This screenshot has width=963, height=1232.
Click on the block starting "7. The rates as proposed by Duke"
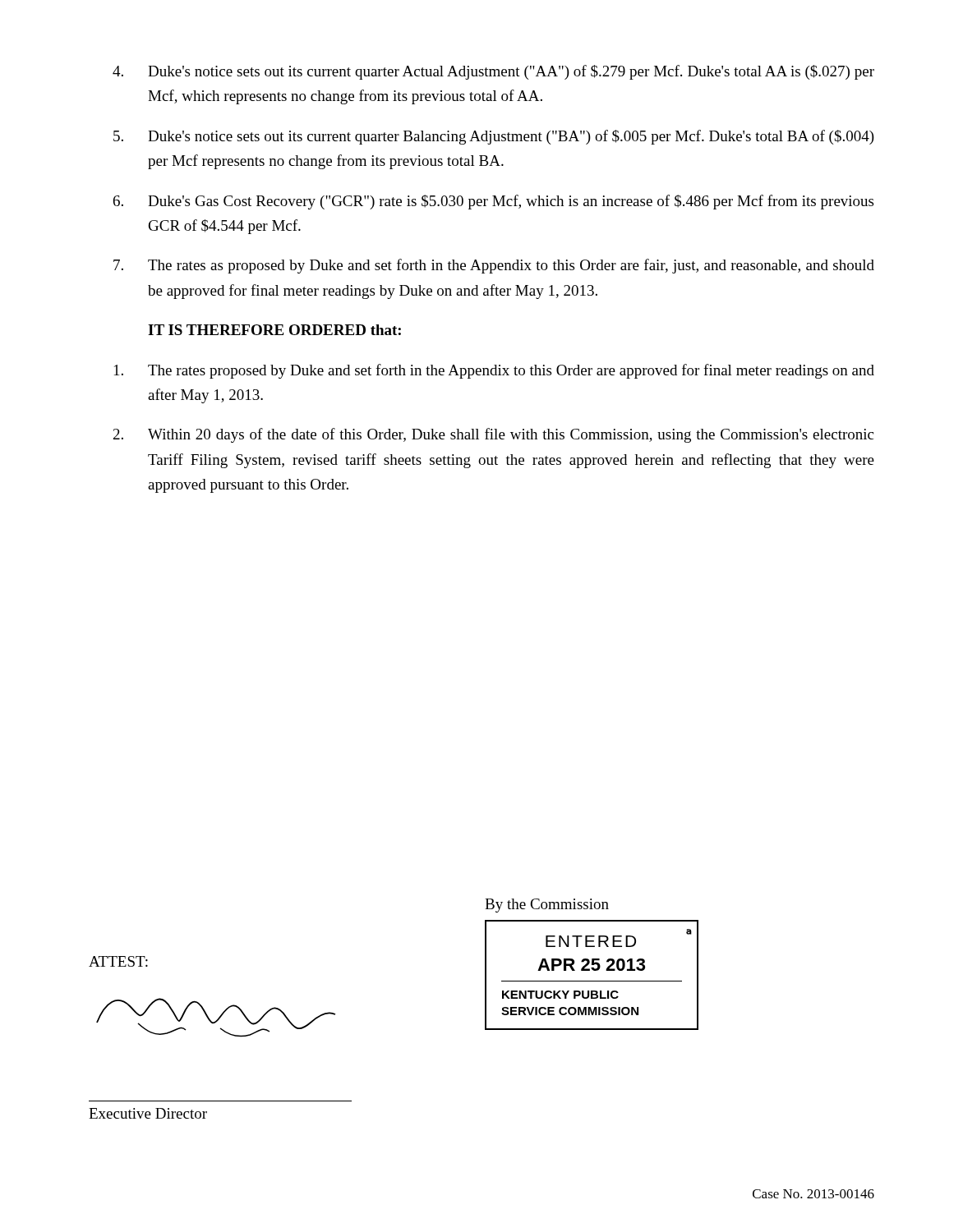(482, 278)
